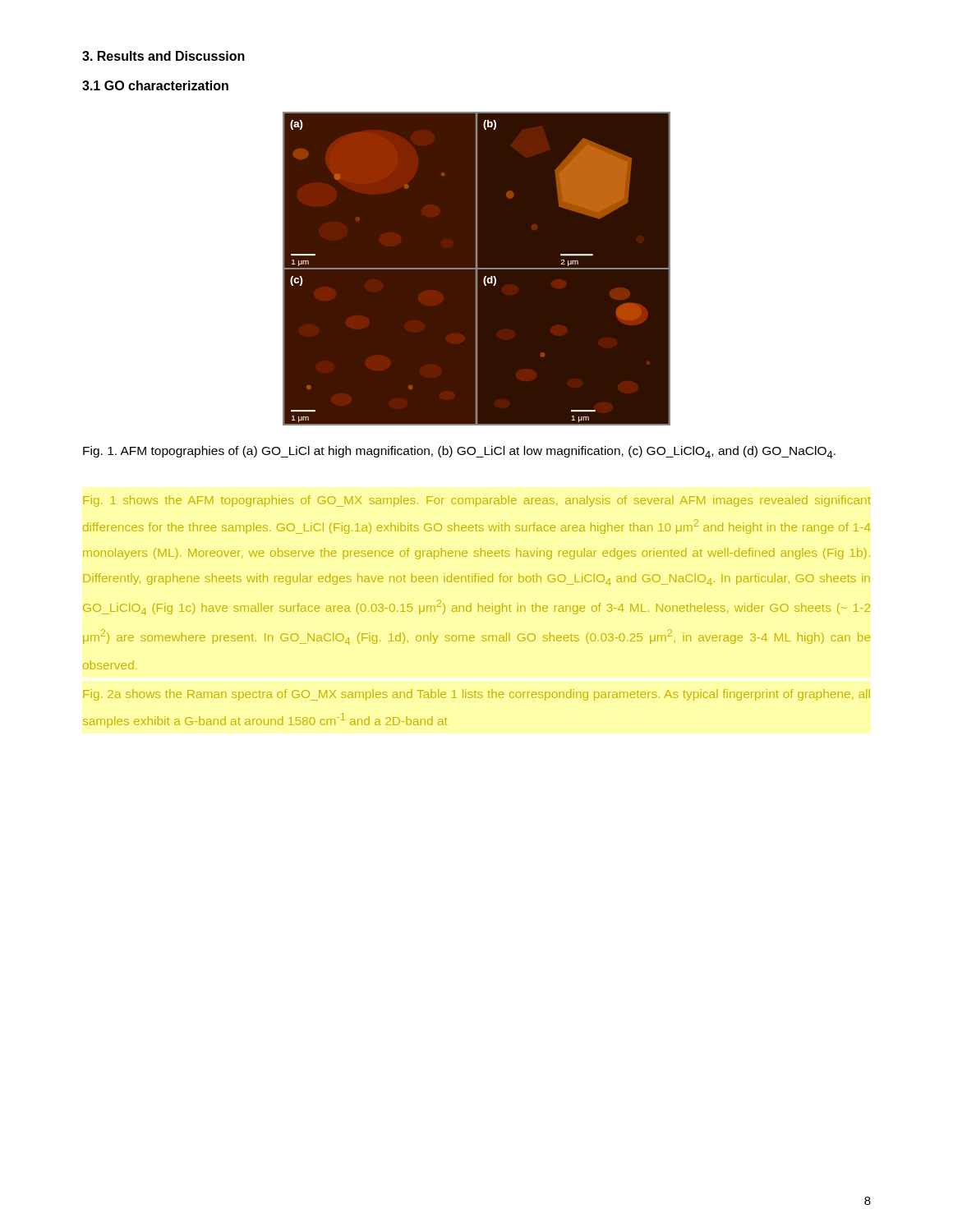Image resolution: width=953 pixels, height=1232 pixels.
Task: Locate the region starting "3. Results and Discussion"
Action: [x=164, y=56]
